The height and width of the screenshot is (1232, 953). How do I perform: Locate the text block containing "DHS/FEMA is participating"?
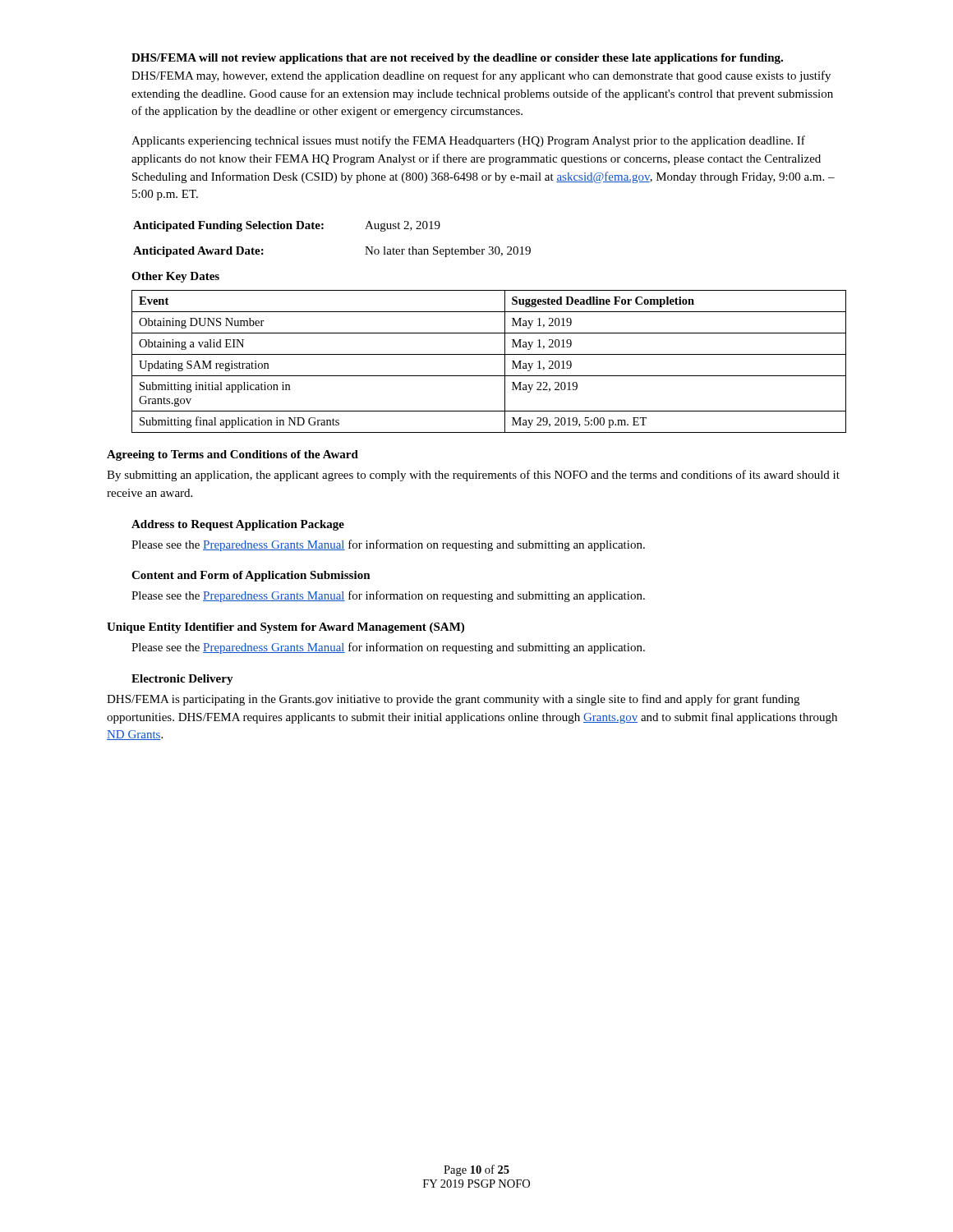tap(472, 717)
